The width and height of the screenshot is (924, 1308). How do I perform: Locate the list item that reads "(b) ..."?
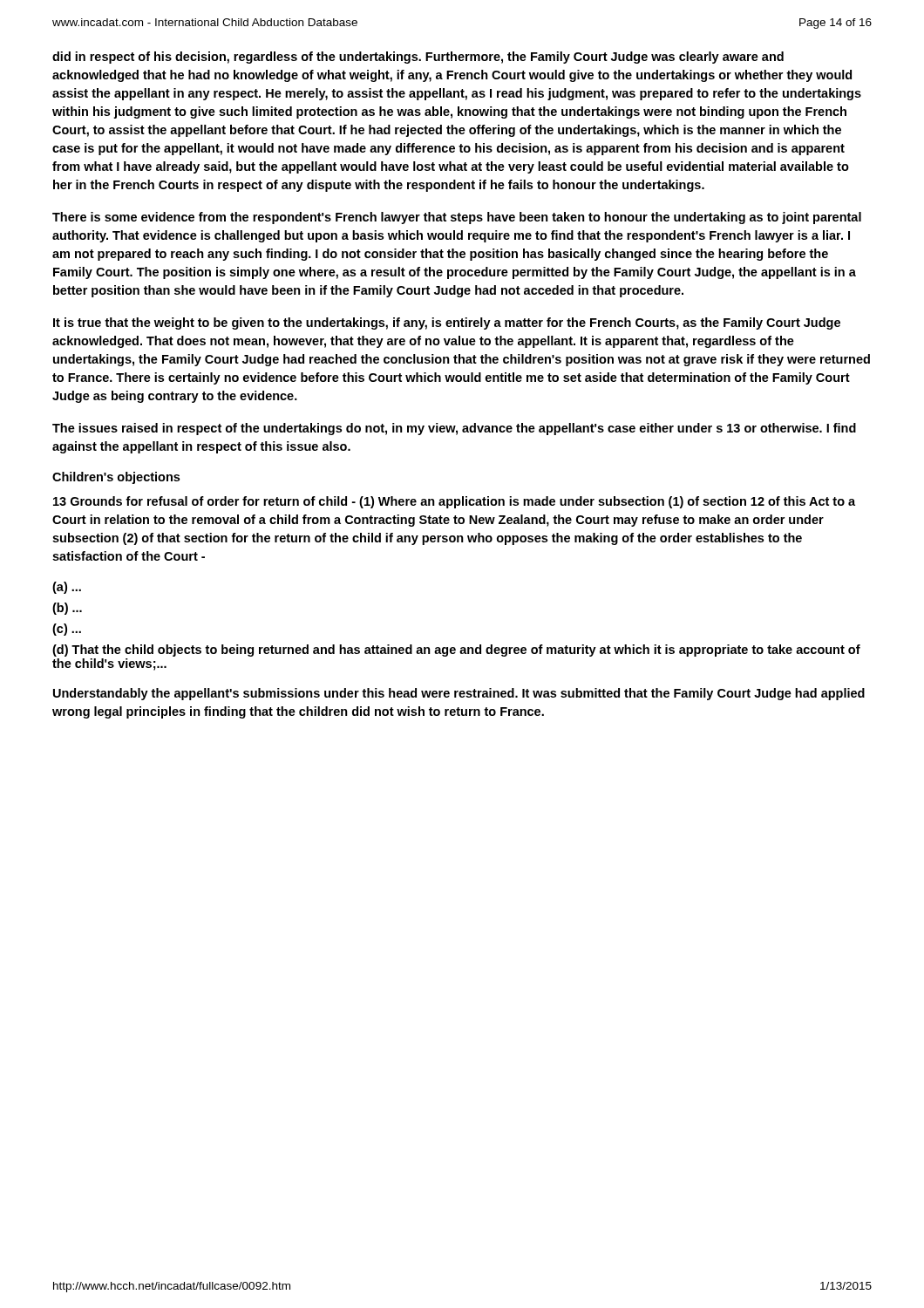tap(67, 608)
